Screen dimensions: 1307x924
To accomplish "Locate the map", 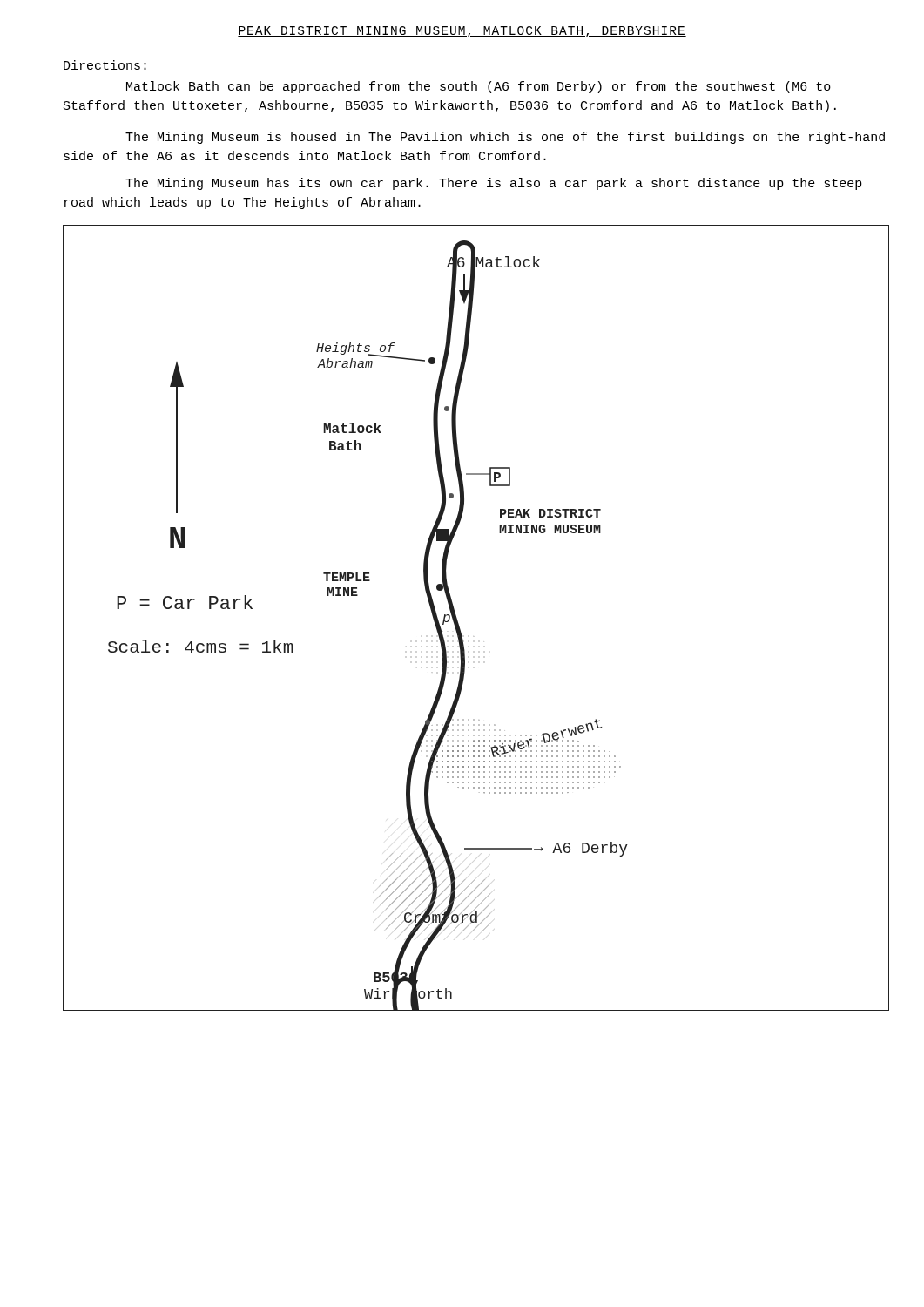I will pos(476,618).
